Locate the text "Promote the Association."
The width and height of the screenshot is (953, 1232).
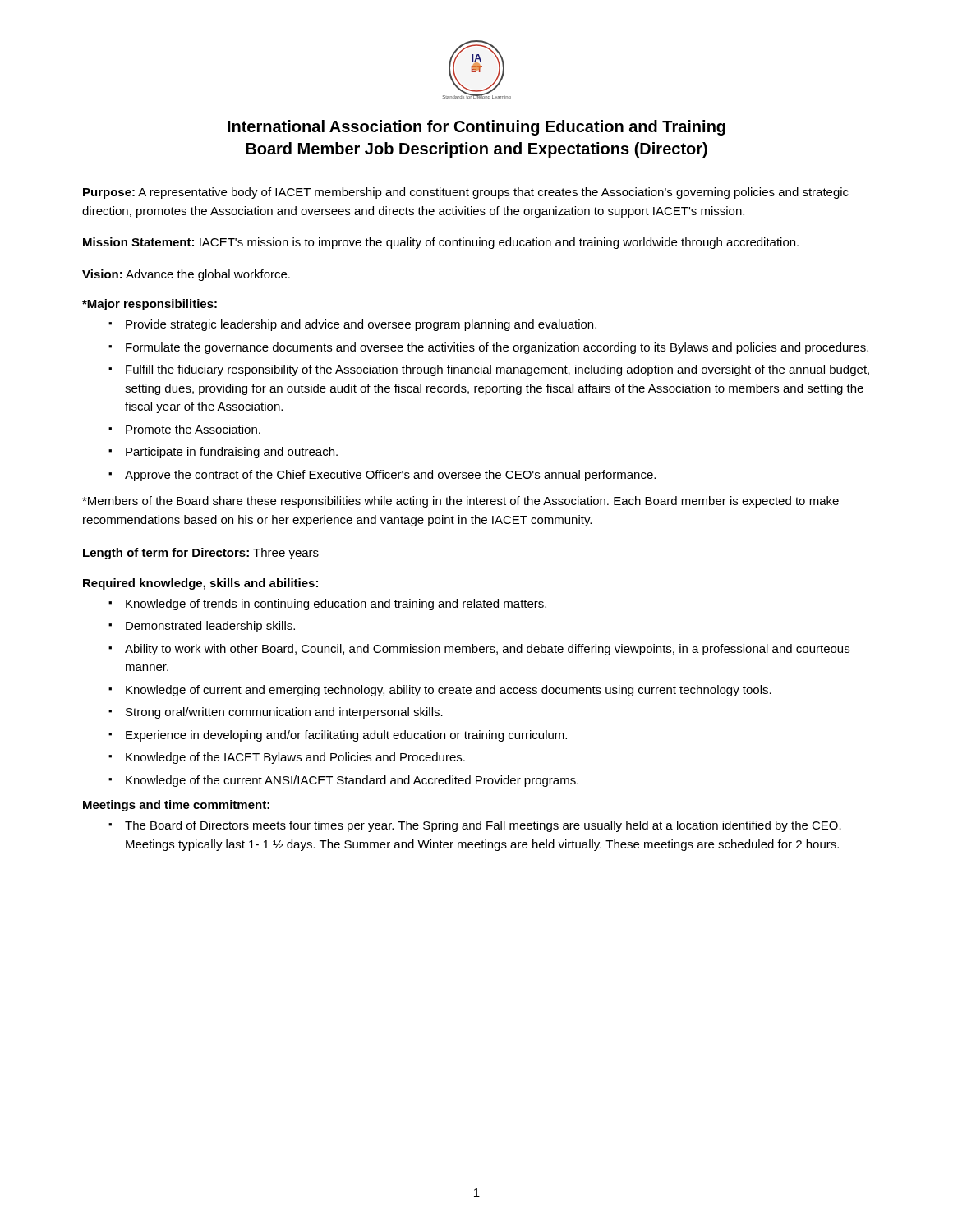[x=193, y=429]
